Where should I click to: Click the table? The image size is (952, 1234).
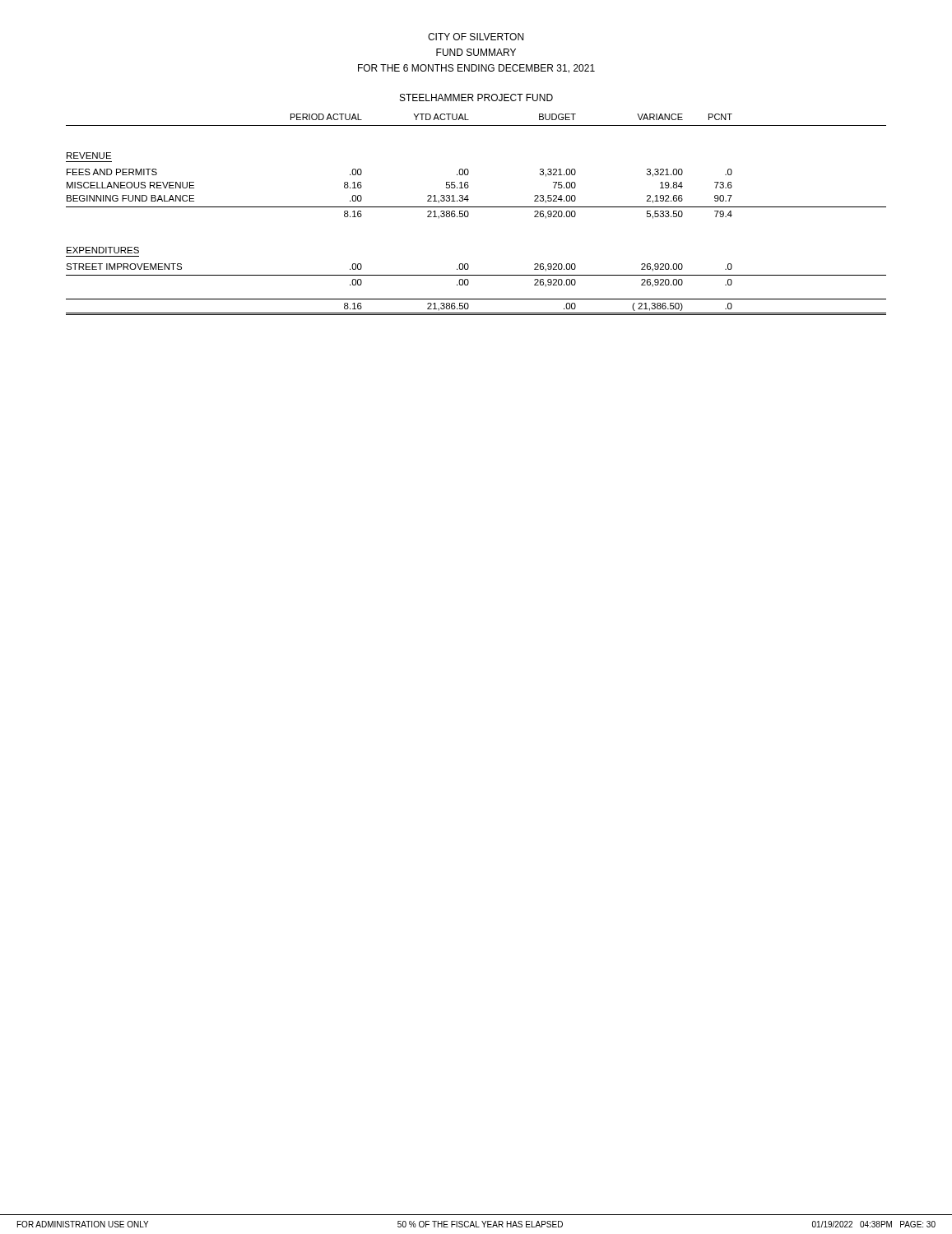point(476,213)
